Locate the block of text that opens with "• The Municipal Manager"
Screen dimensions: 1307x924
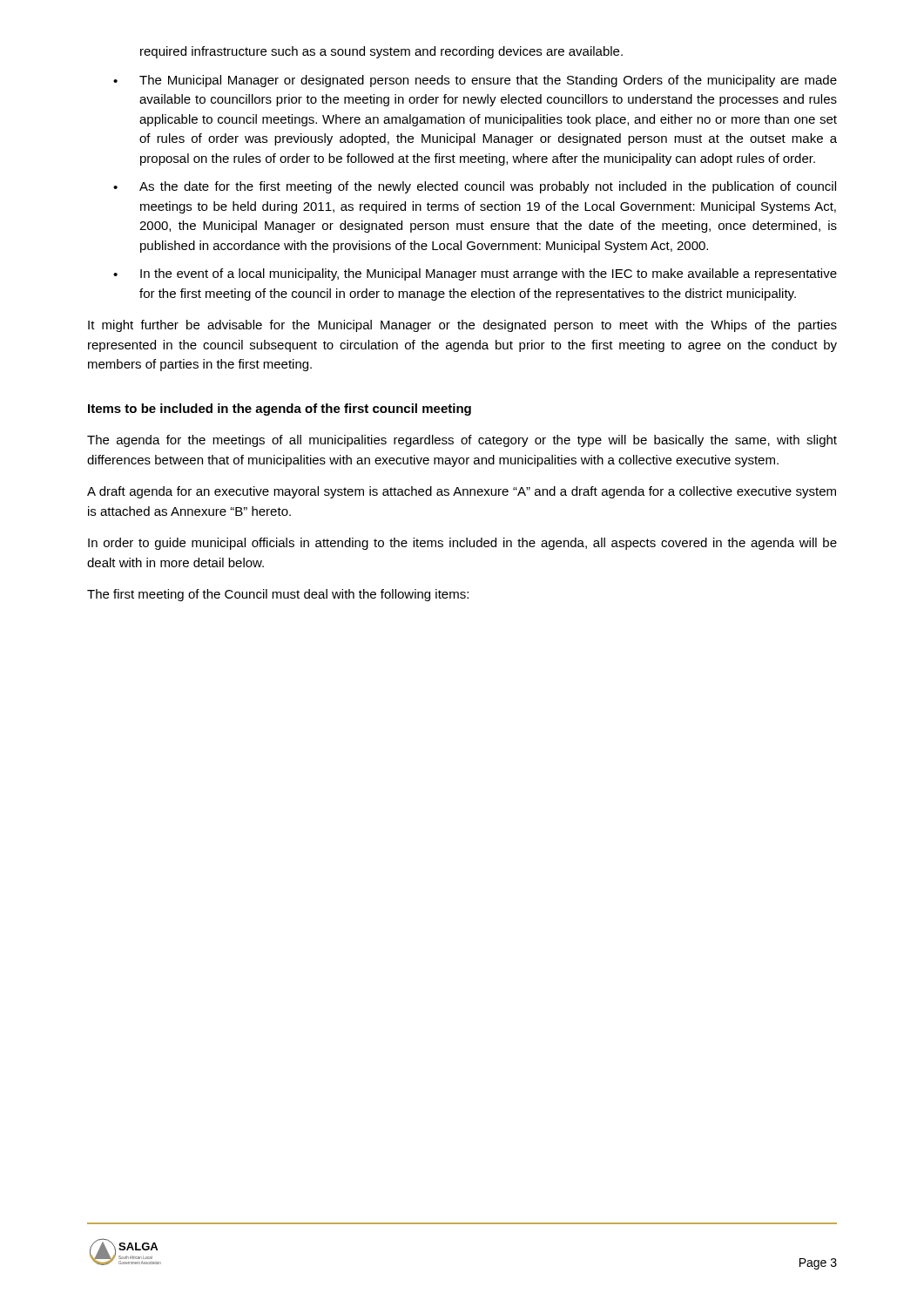pyautogui.click(x=475, y=119)
